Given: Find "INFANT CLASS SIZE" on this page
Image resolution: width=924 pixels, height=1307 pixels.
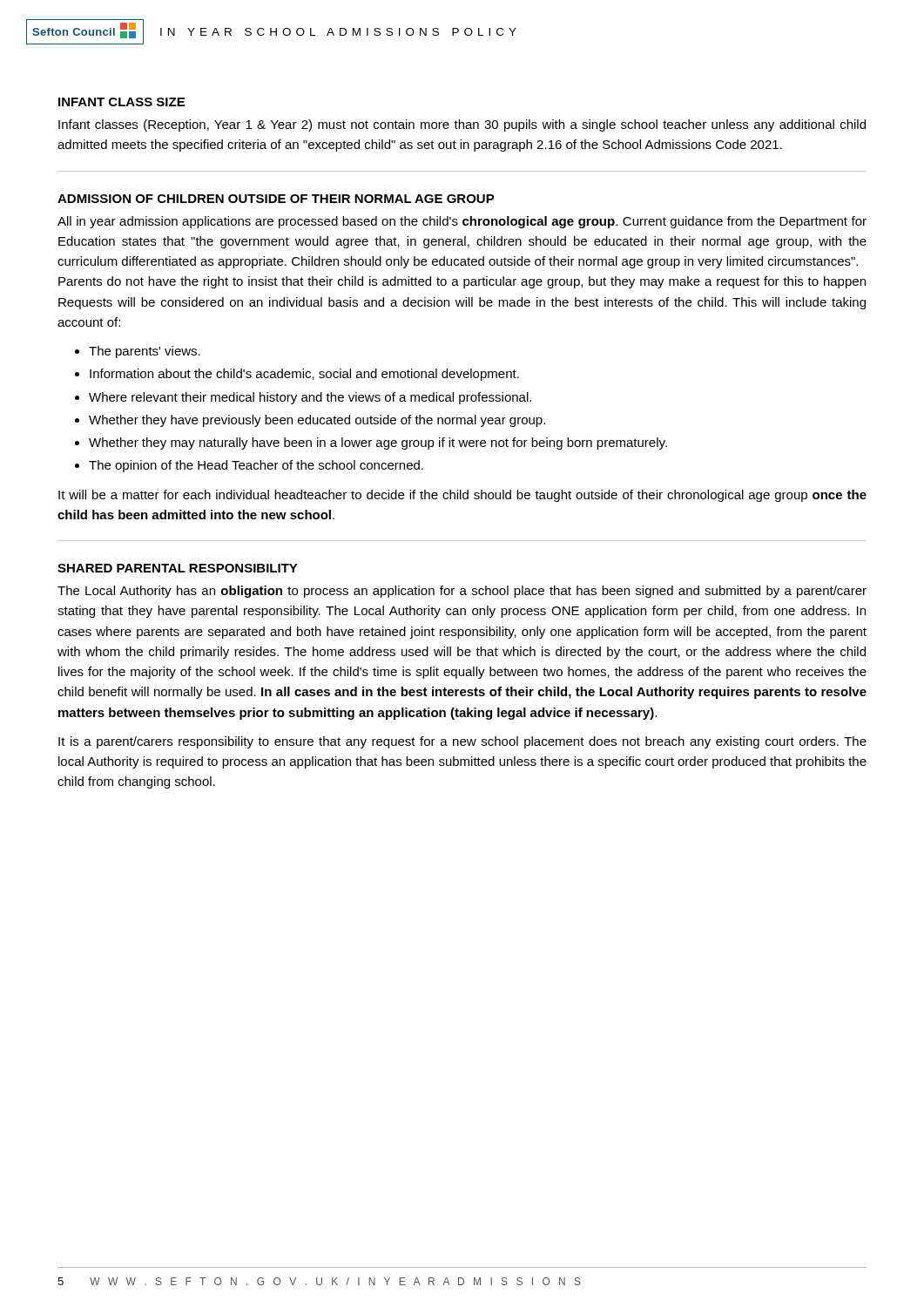Looking at the screenshot, I should click(x=121, y=101).
